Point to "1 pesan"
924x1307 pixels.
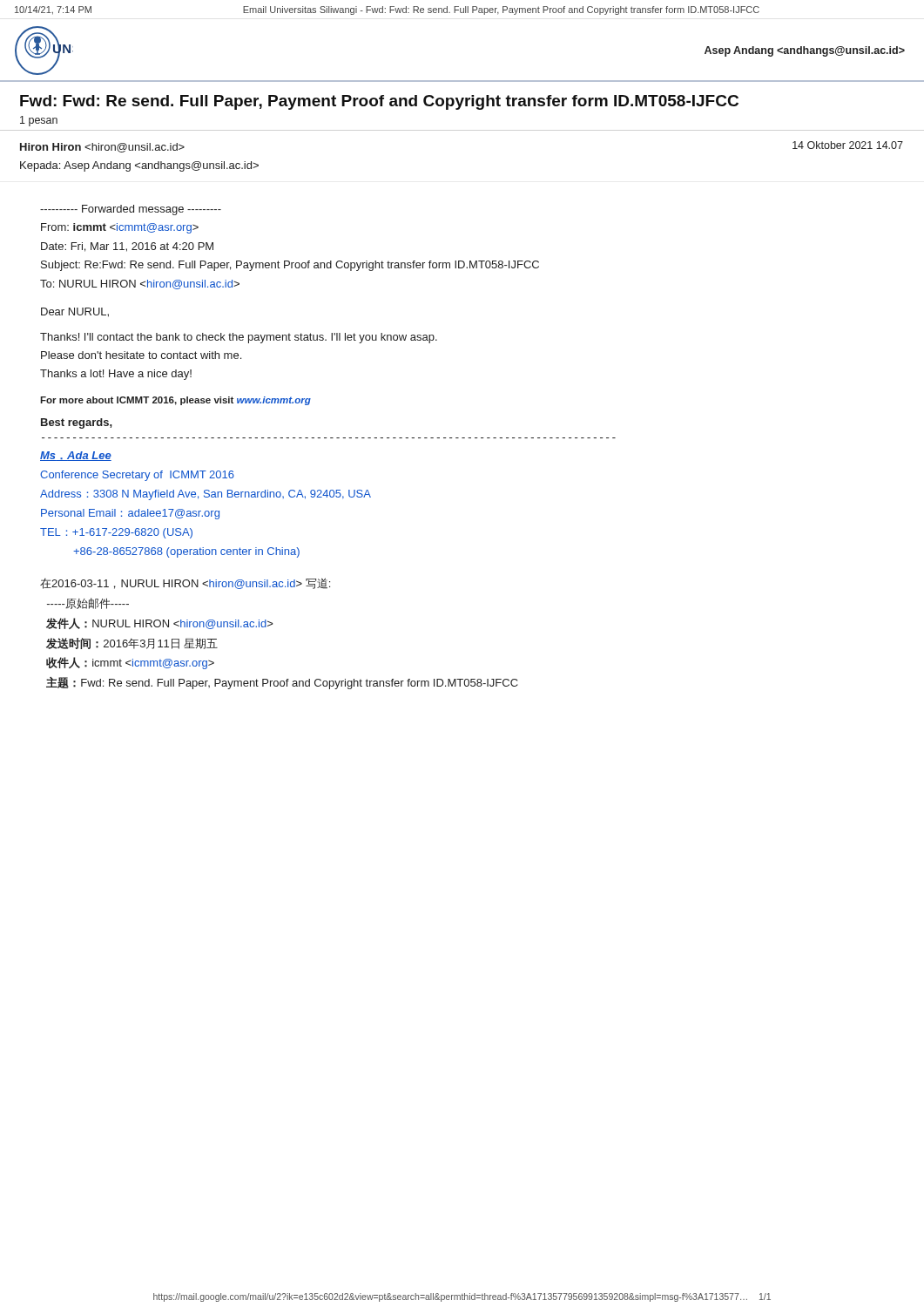(x=39, y=121)
